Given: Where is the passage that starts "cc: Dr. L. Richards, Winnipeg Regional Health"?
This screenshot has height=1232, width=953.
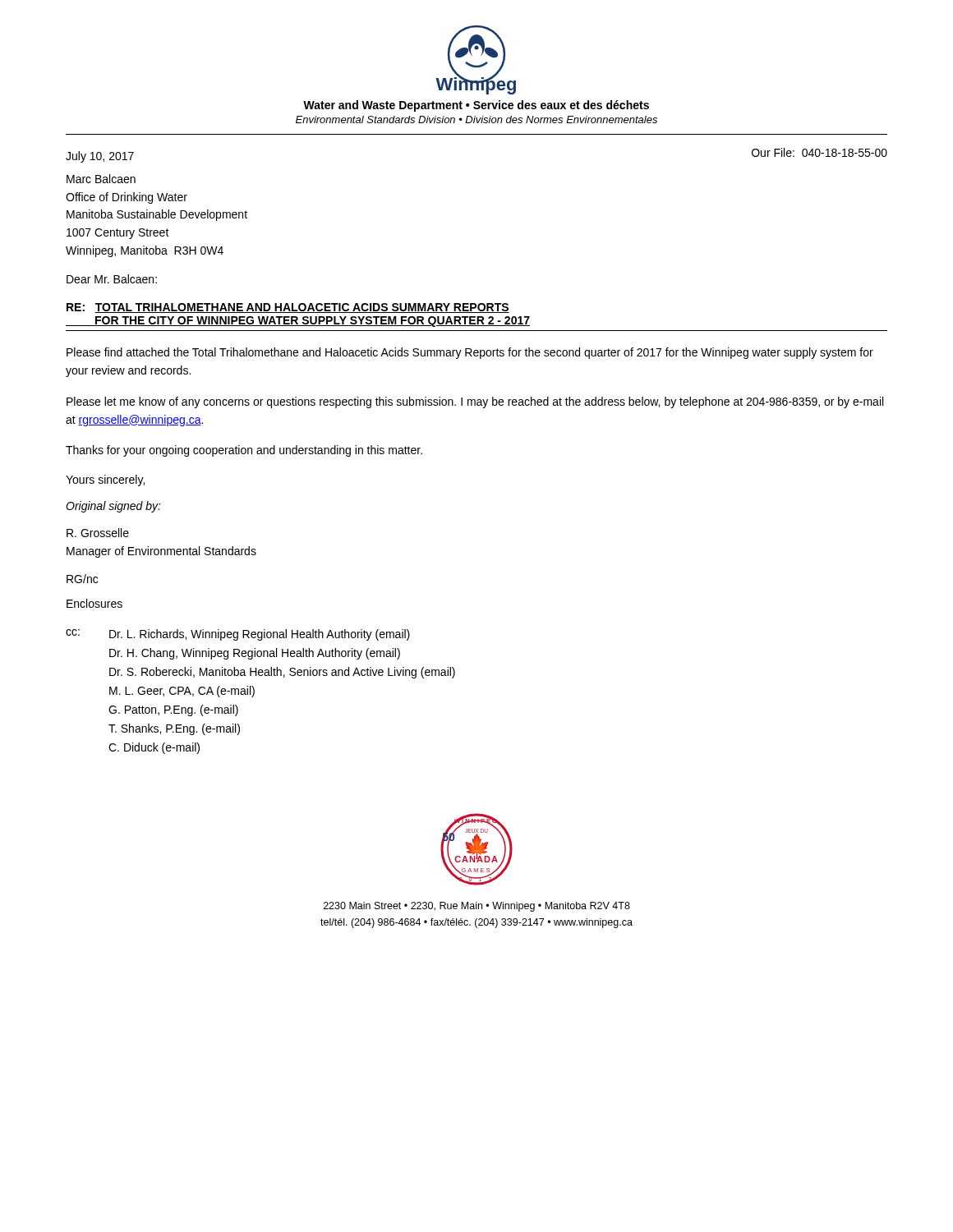Looking at the screenshot, I should click(261, 691).
